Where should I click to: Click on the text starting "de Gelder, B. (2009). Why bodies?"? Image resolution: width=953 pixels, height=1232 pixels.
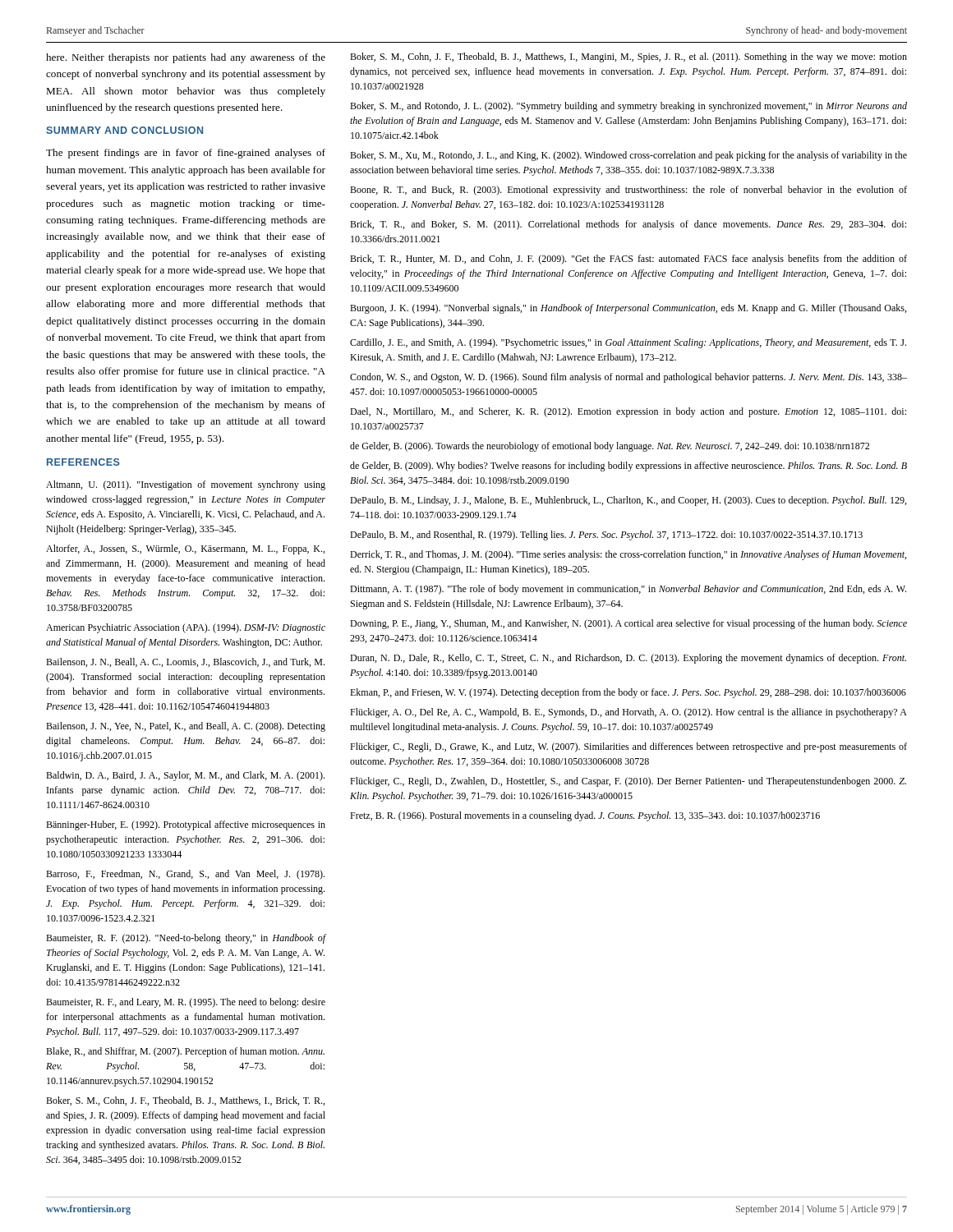tap(628, 473)
